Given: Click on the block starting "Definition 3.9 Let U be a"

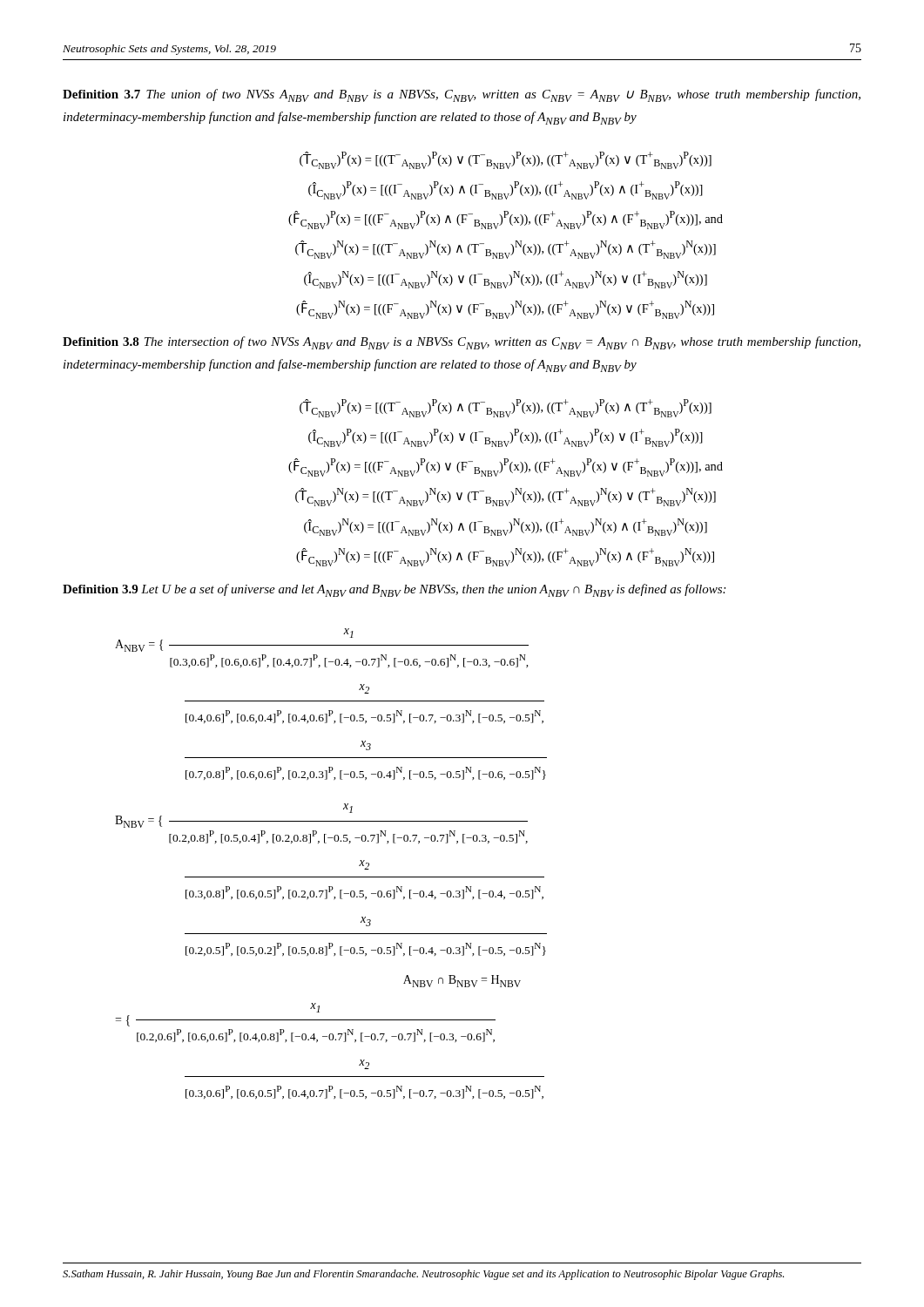Looking at the screenshot, I should pyautogui.click(x=462, y=591).
